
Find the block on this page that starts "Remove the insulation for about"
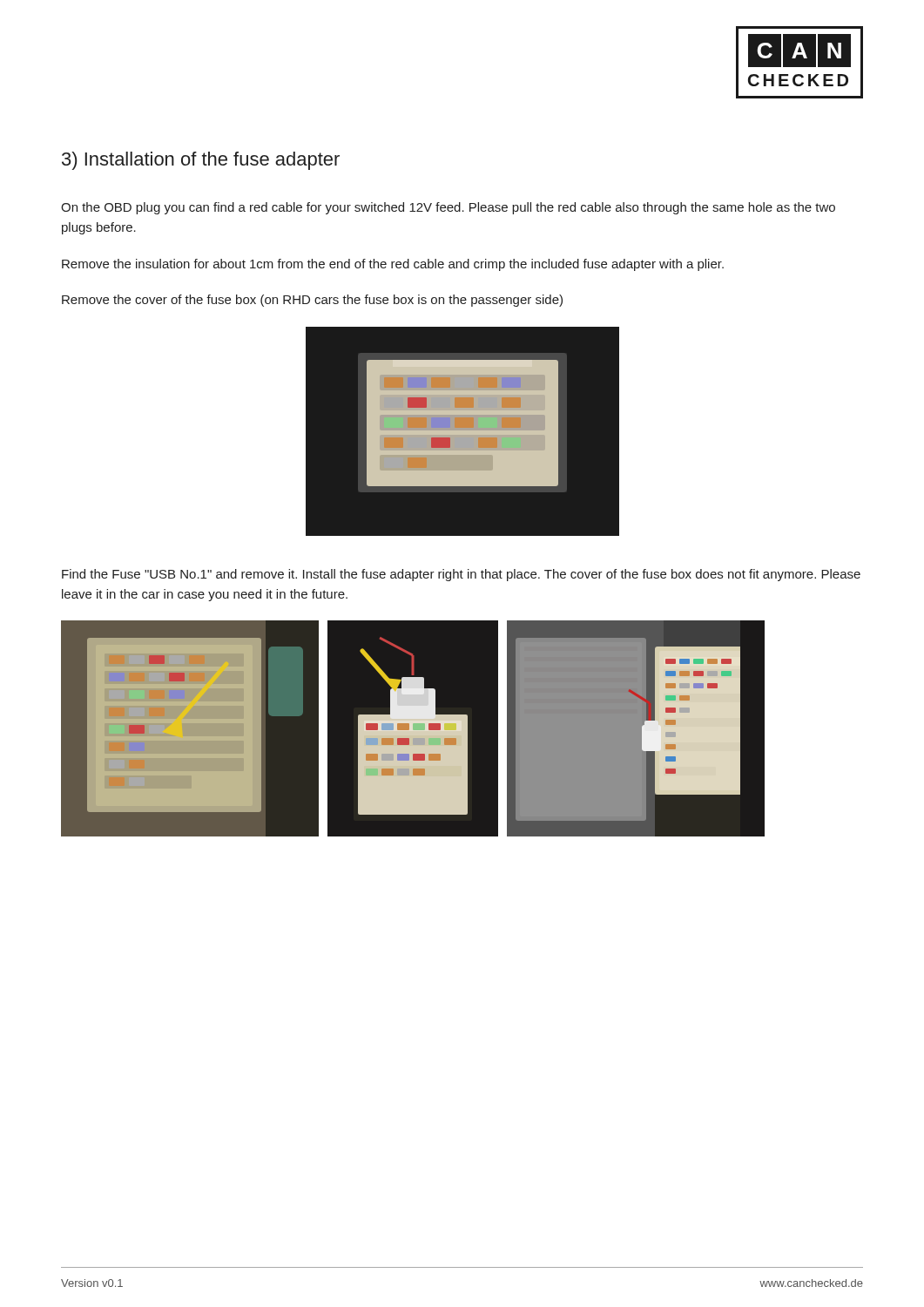pos(393,263)
